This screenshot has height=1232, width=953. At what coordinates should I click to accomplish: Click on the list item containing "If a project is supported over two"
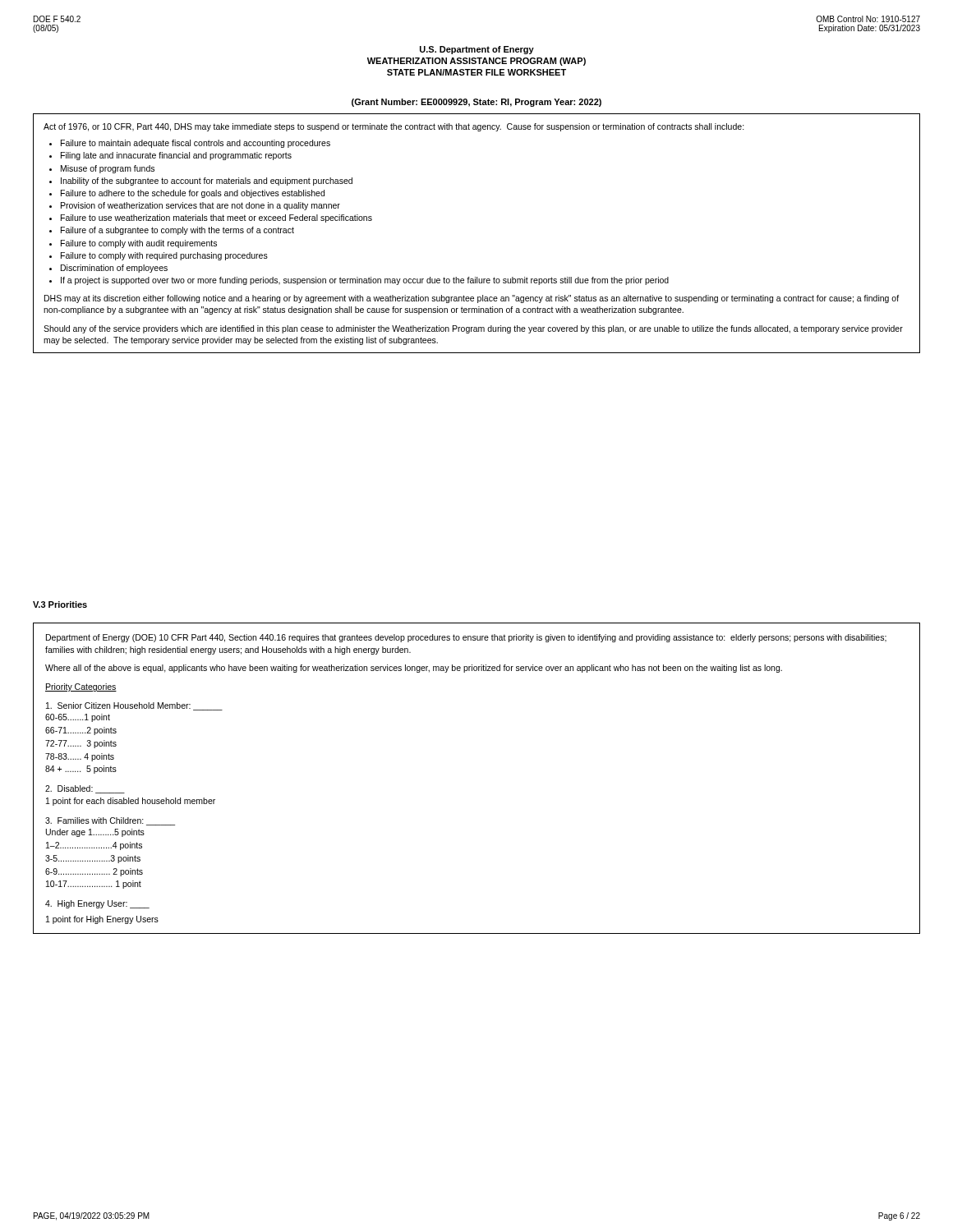tap(364, 280)
